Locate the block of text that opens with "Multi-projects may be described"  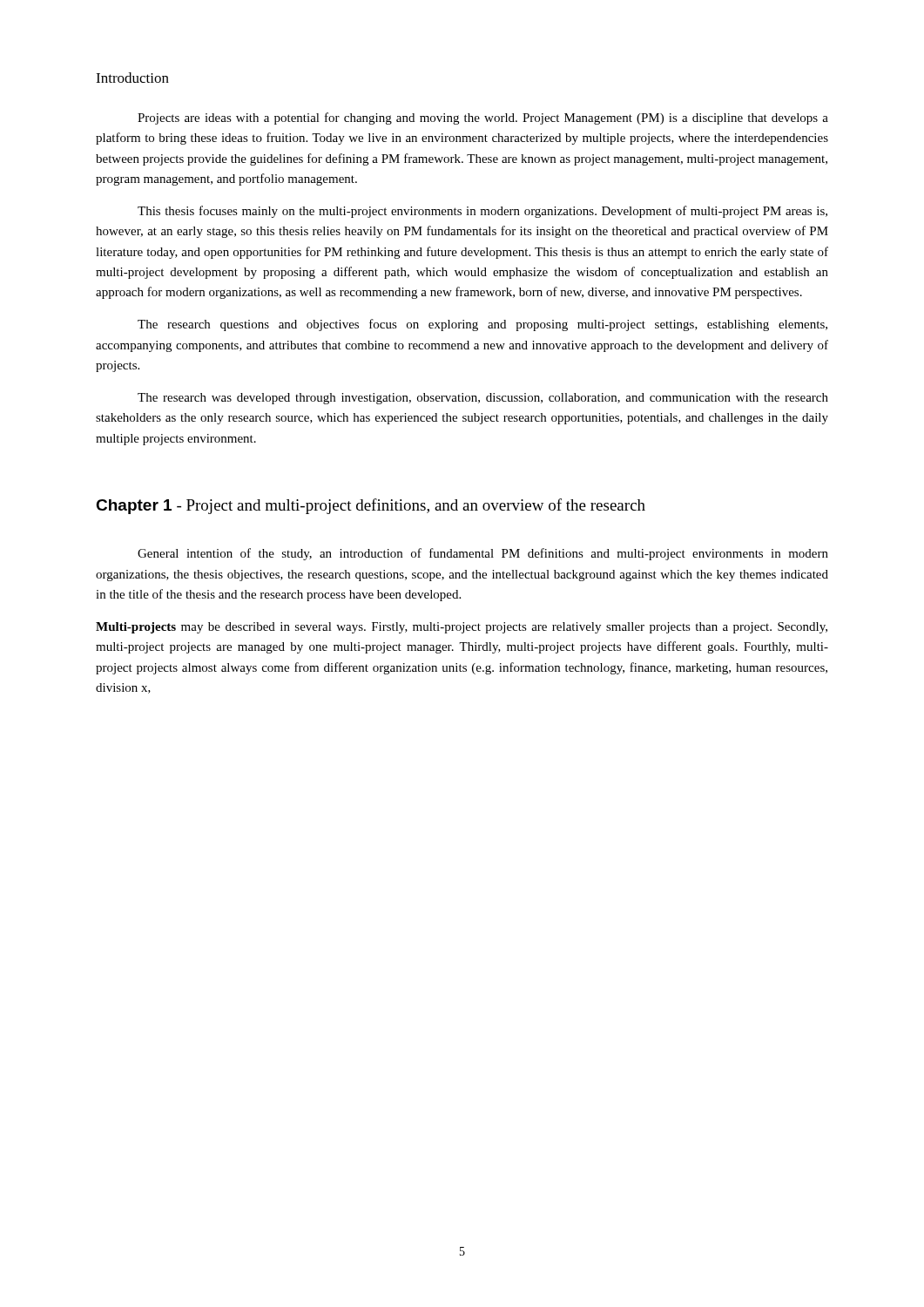click(x=462, y=658)
